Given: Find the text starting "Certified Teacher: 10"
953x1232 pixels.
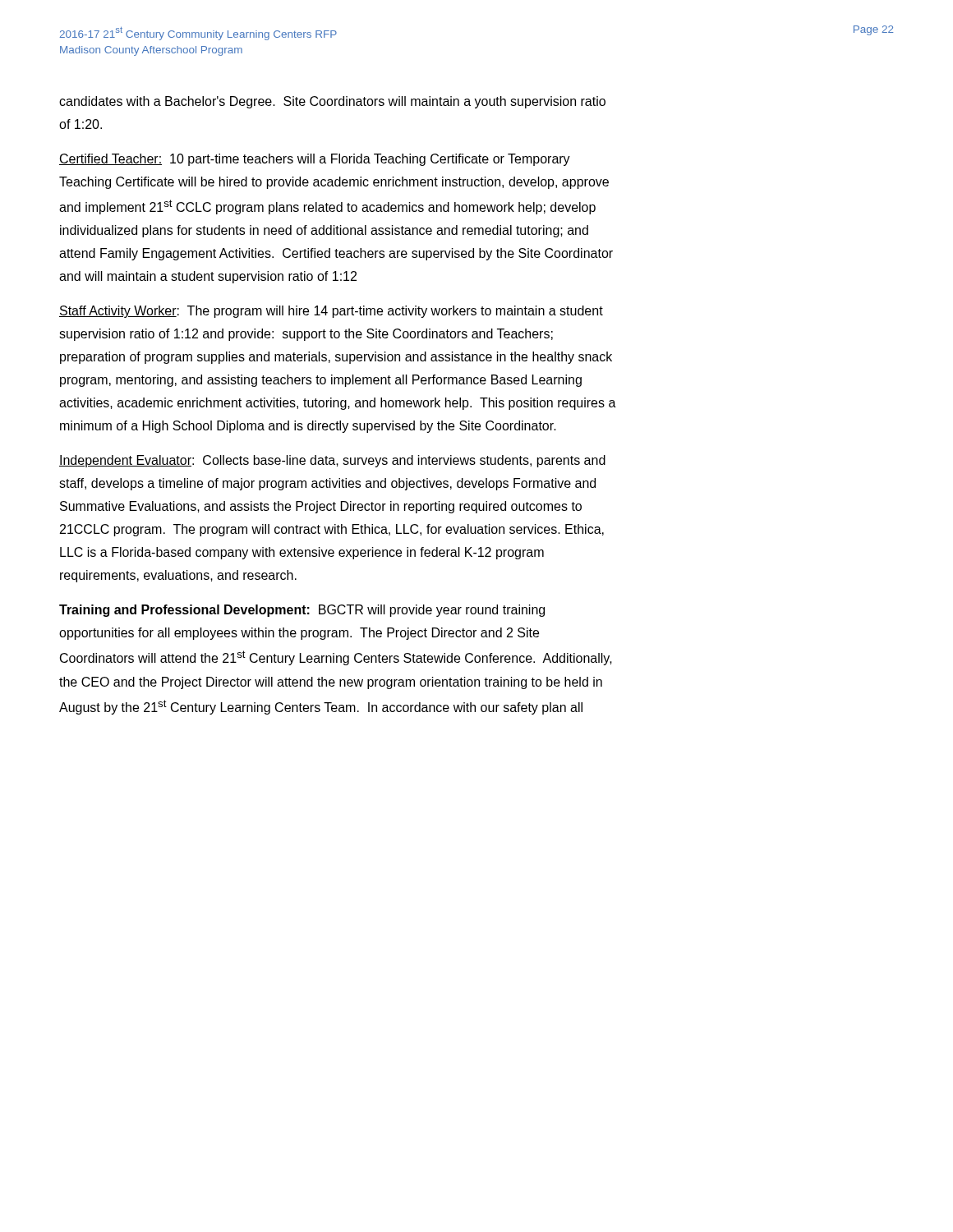Looking at the screenshot, I should (315, 159).
